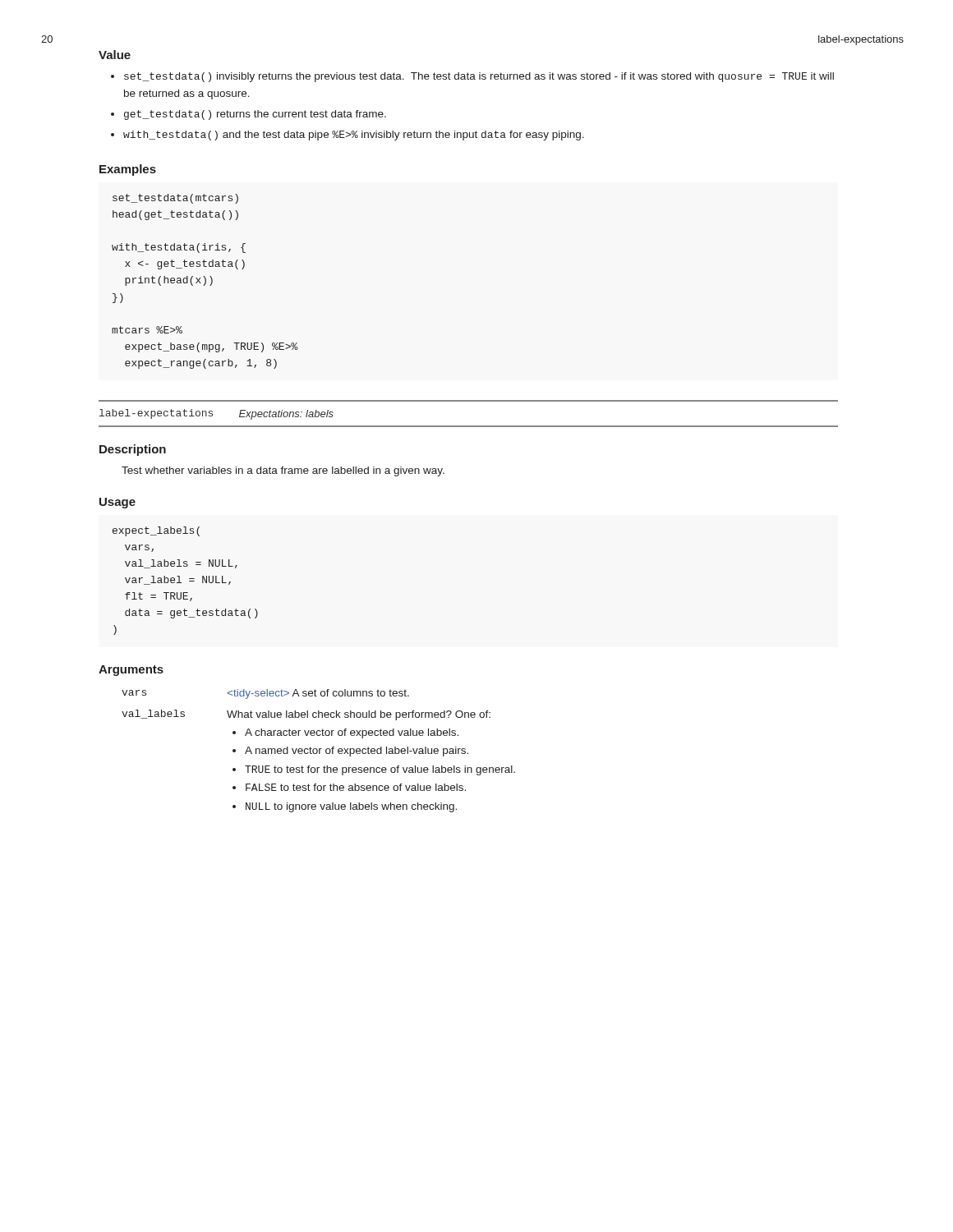Screen dimensions: 1232x953
Task: Click on the text block that says "set_testdata(mtcars) head(get_testdata()) with_testdata(iris, { x"
Action: click(175, 199)
